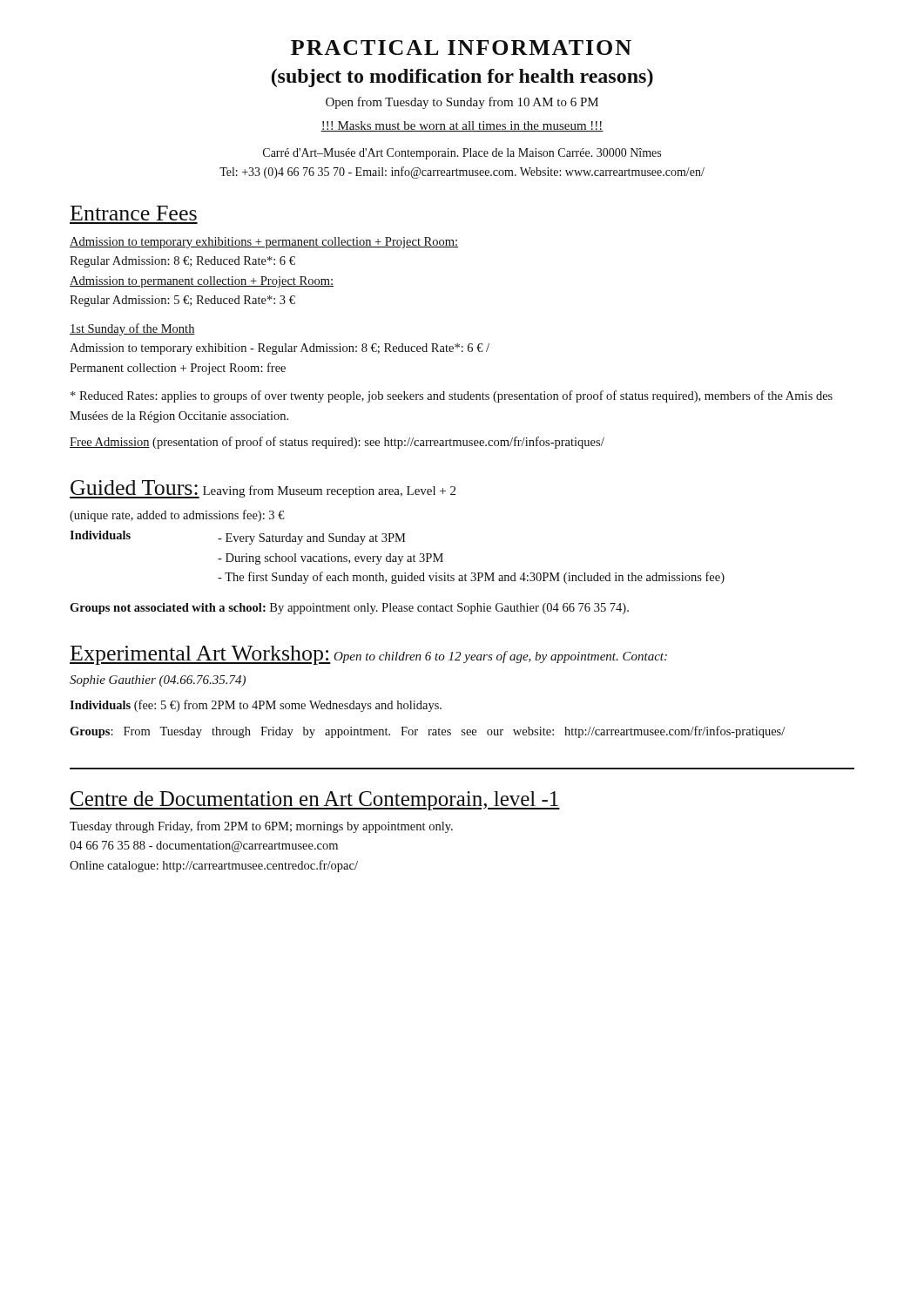Click the section header that begins "Guided Tours: Leaving from Museum"
This screenshot has width=924, height=1307.
pos(263,488)
